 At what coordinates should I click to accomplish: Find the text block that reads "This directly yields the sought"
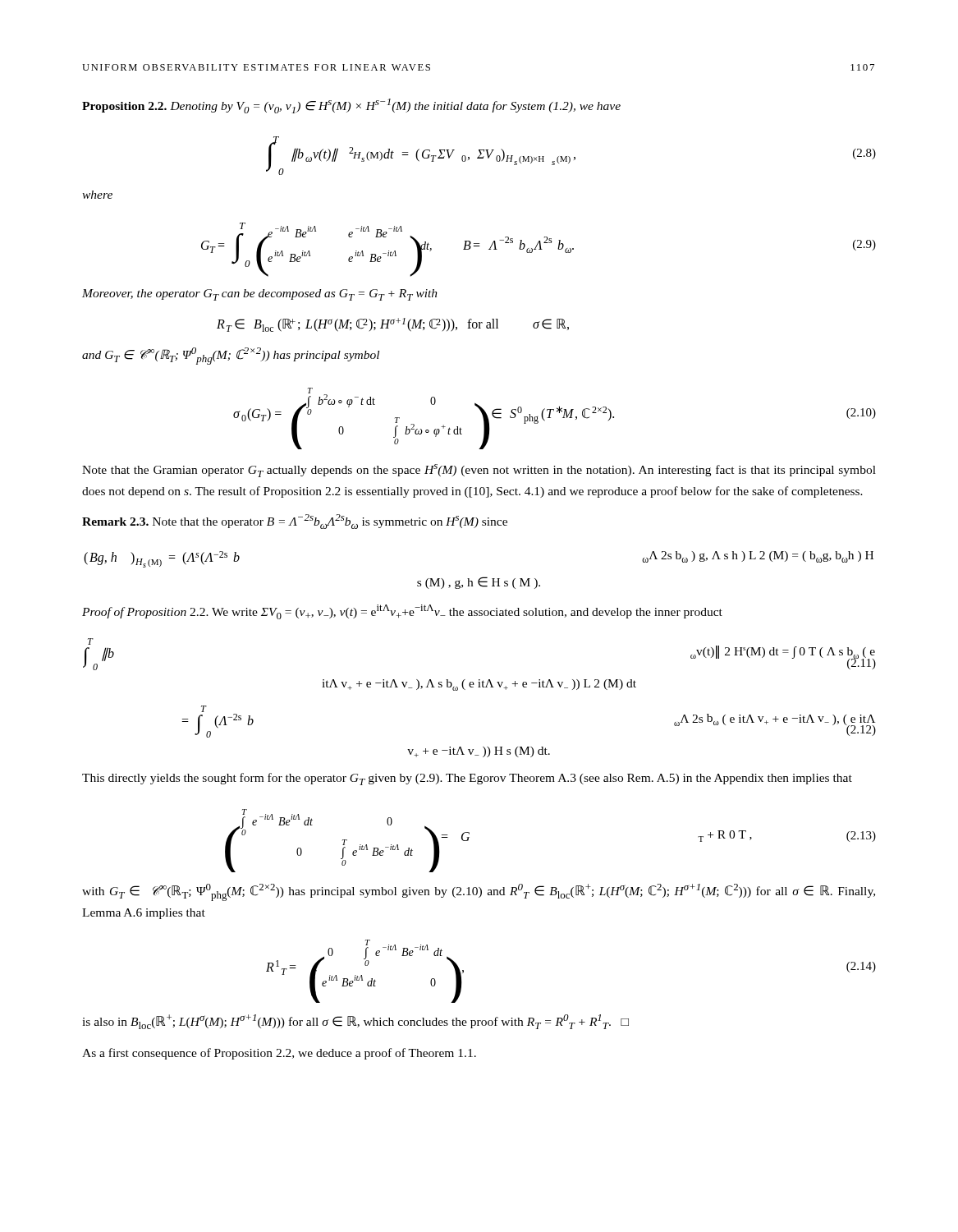[467, 779]
